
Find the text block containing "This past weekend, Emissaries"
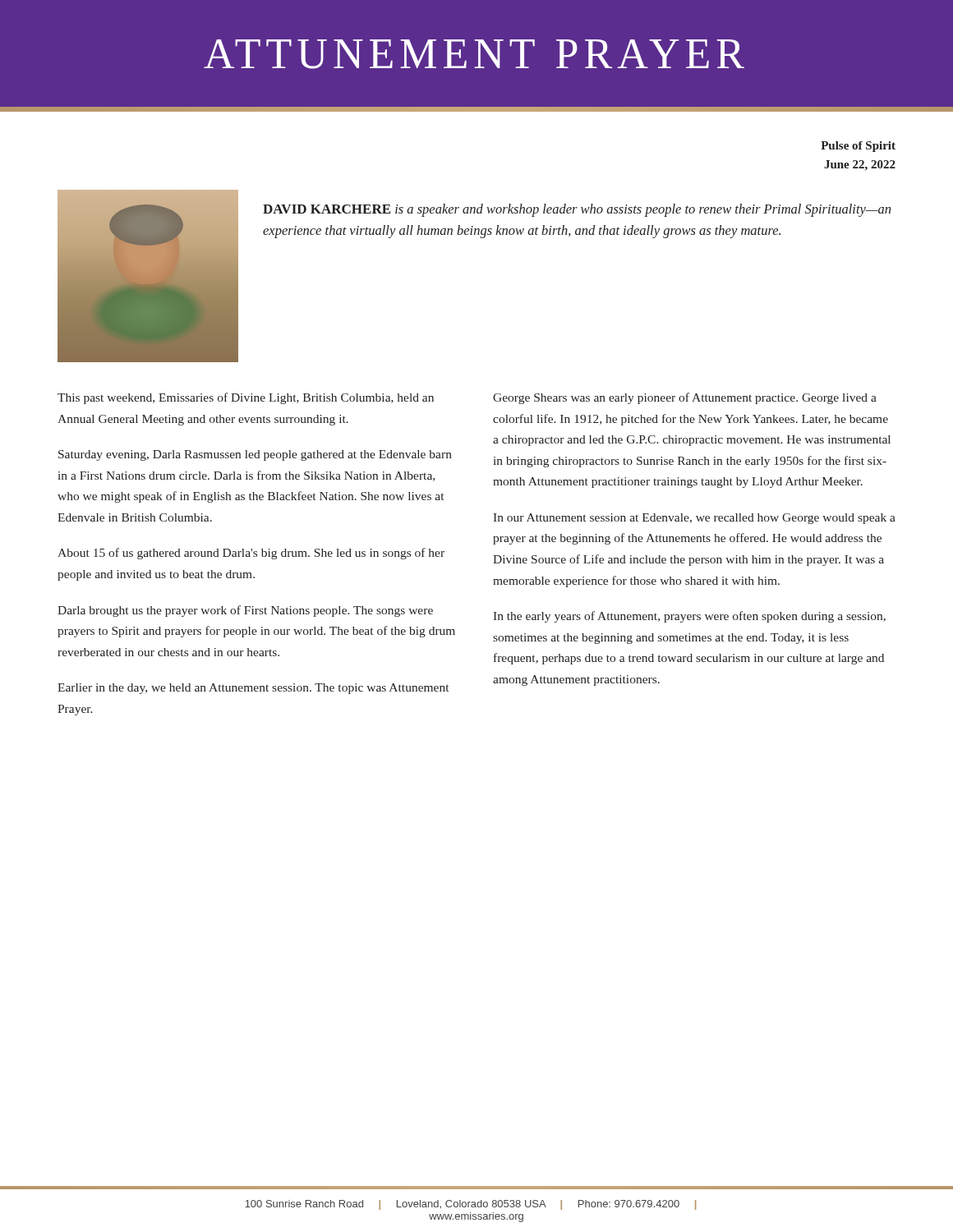coord(259,553)
